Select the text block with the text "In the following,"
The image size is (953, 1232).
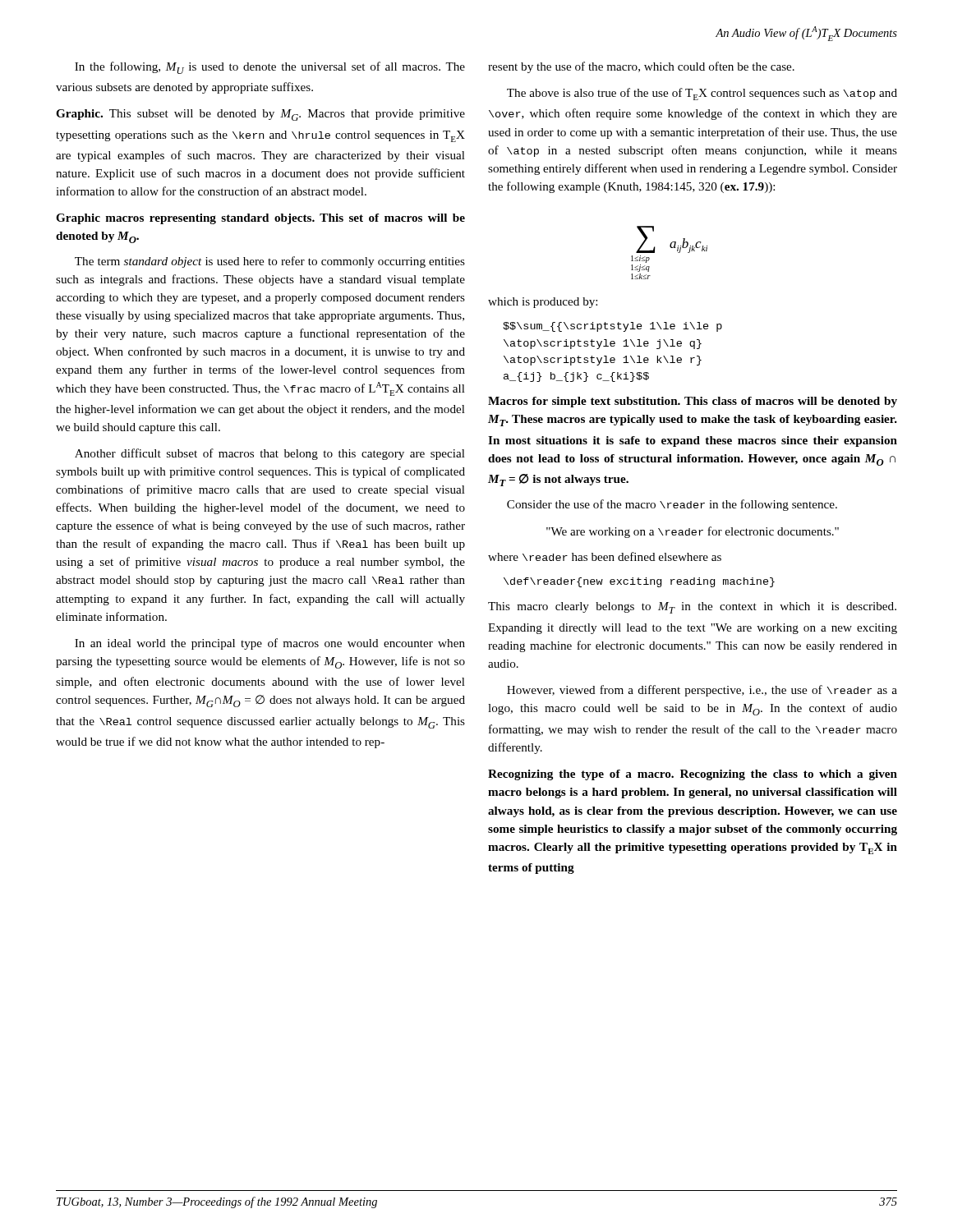[x=260, y=77]
